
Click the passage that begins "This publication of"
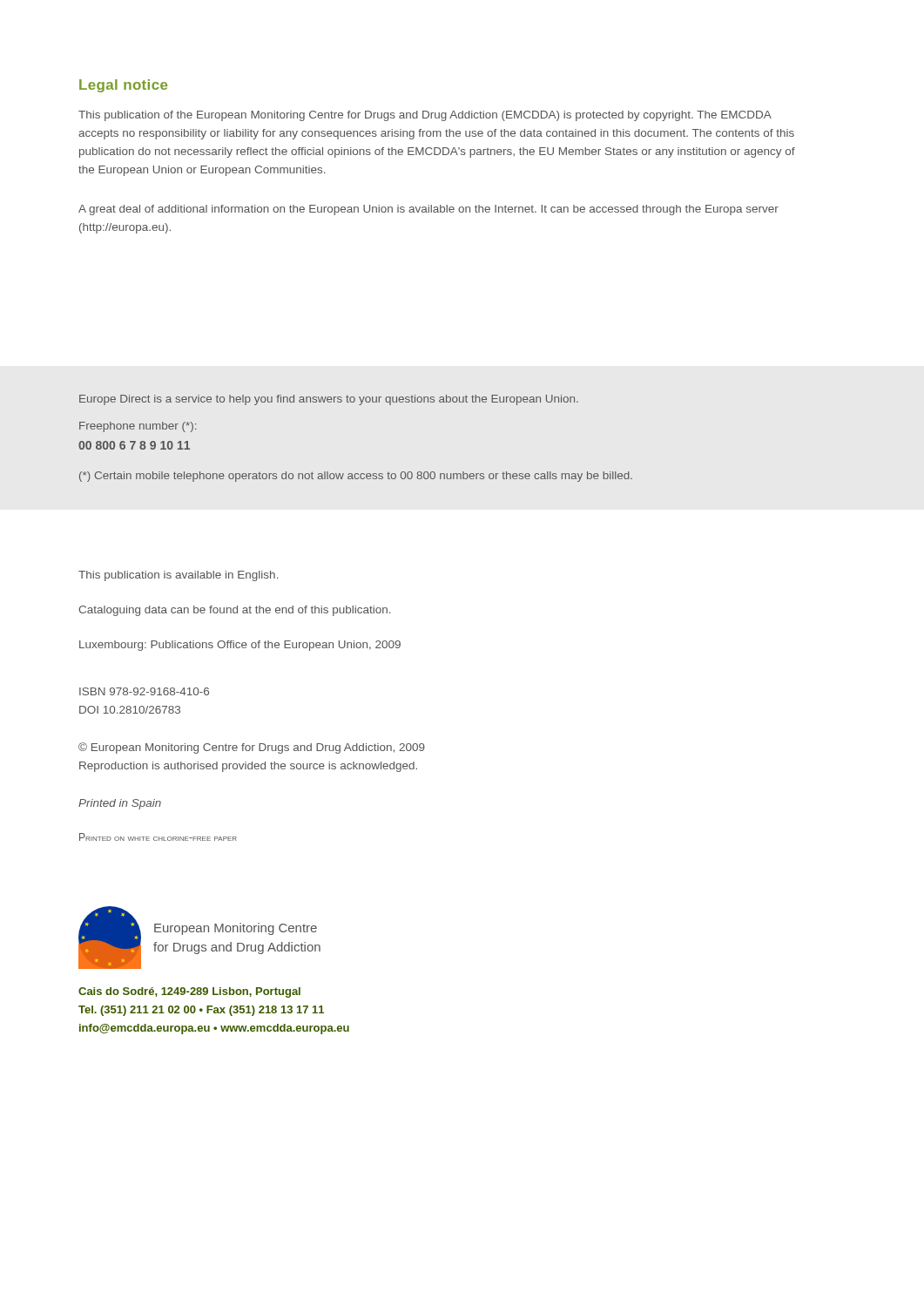(444, 143)
